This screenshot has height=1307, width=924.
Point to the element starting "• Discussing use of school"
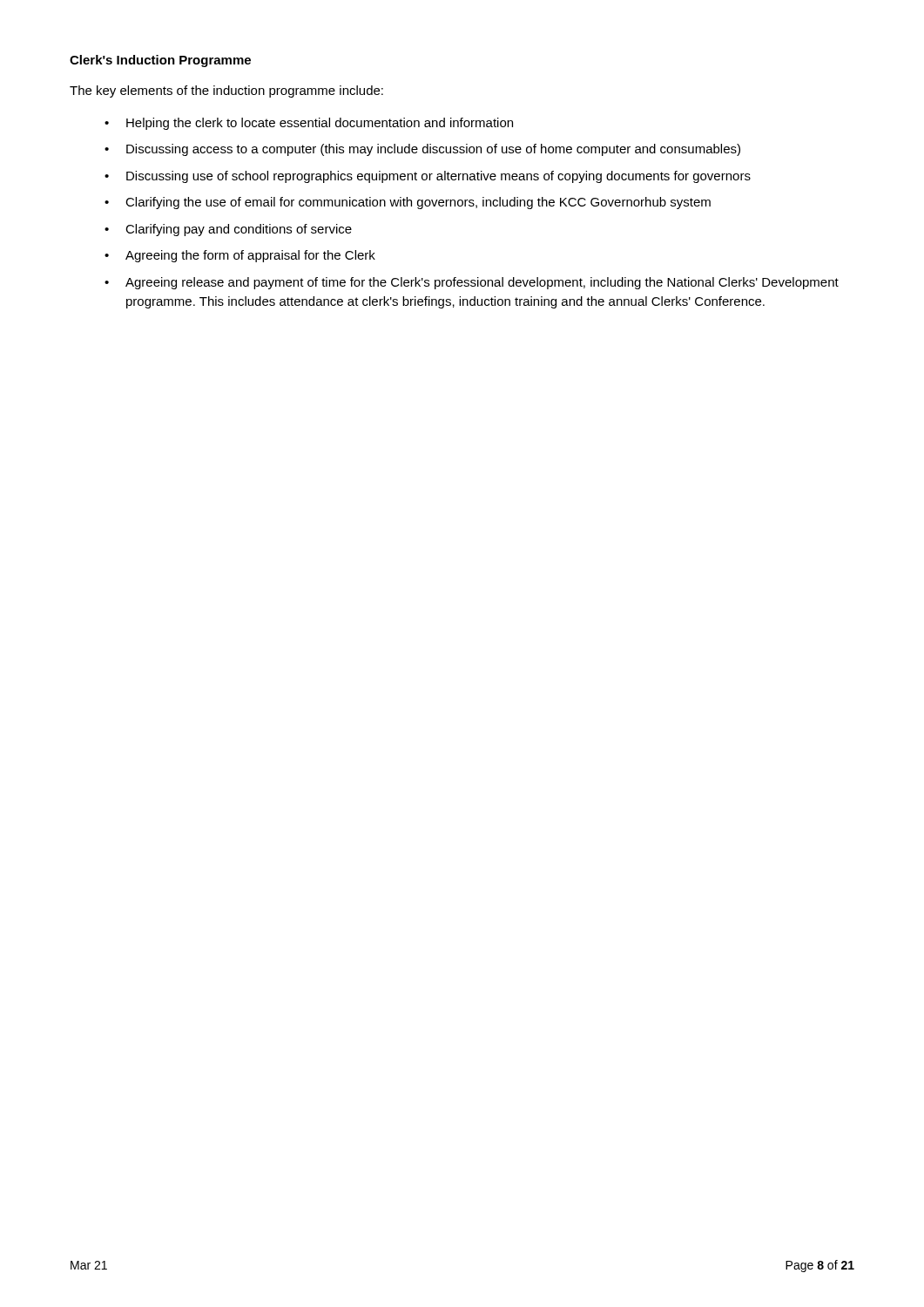click(428, 176)
